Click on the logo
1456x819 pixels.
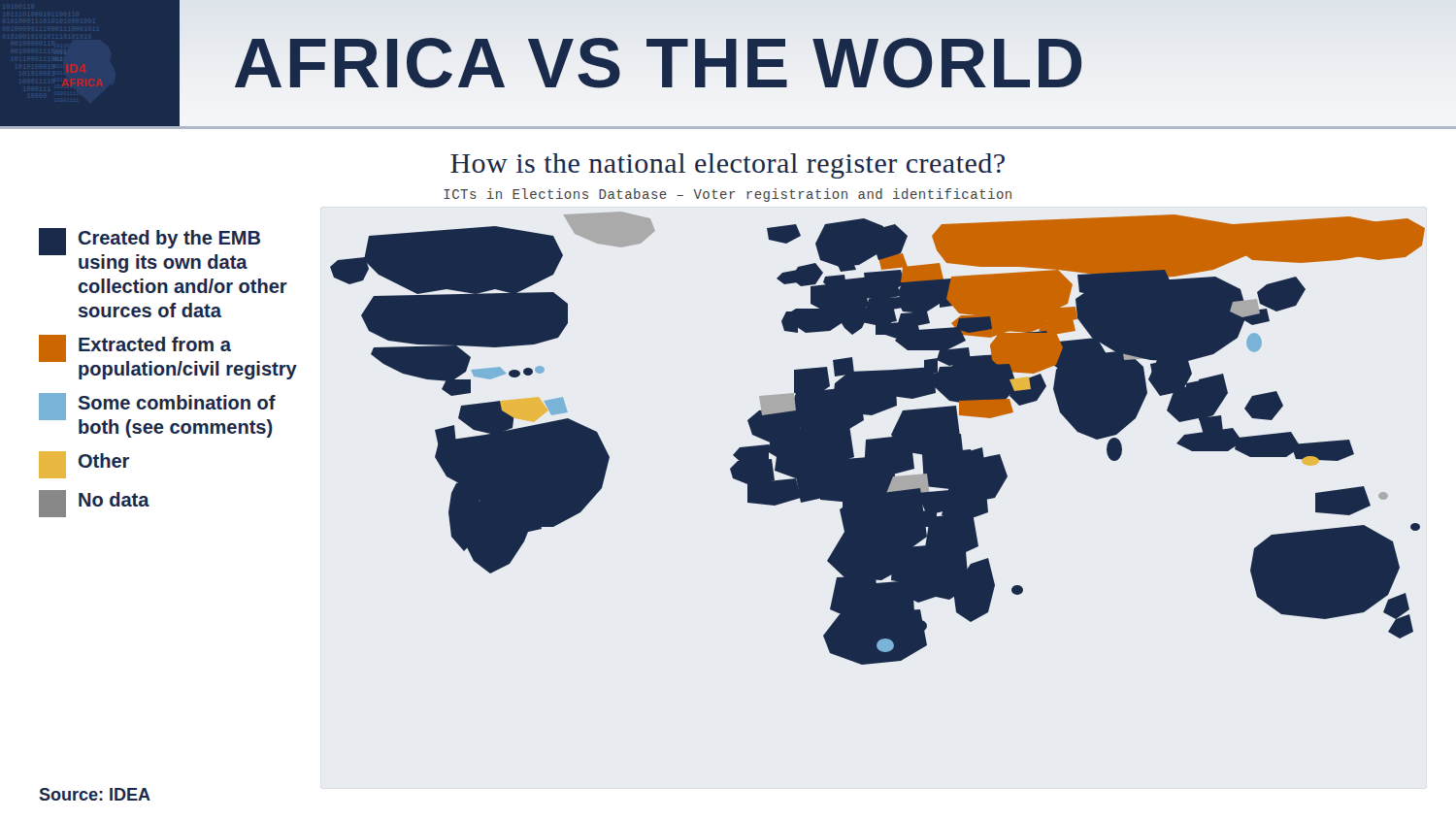tap(90, 63)
